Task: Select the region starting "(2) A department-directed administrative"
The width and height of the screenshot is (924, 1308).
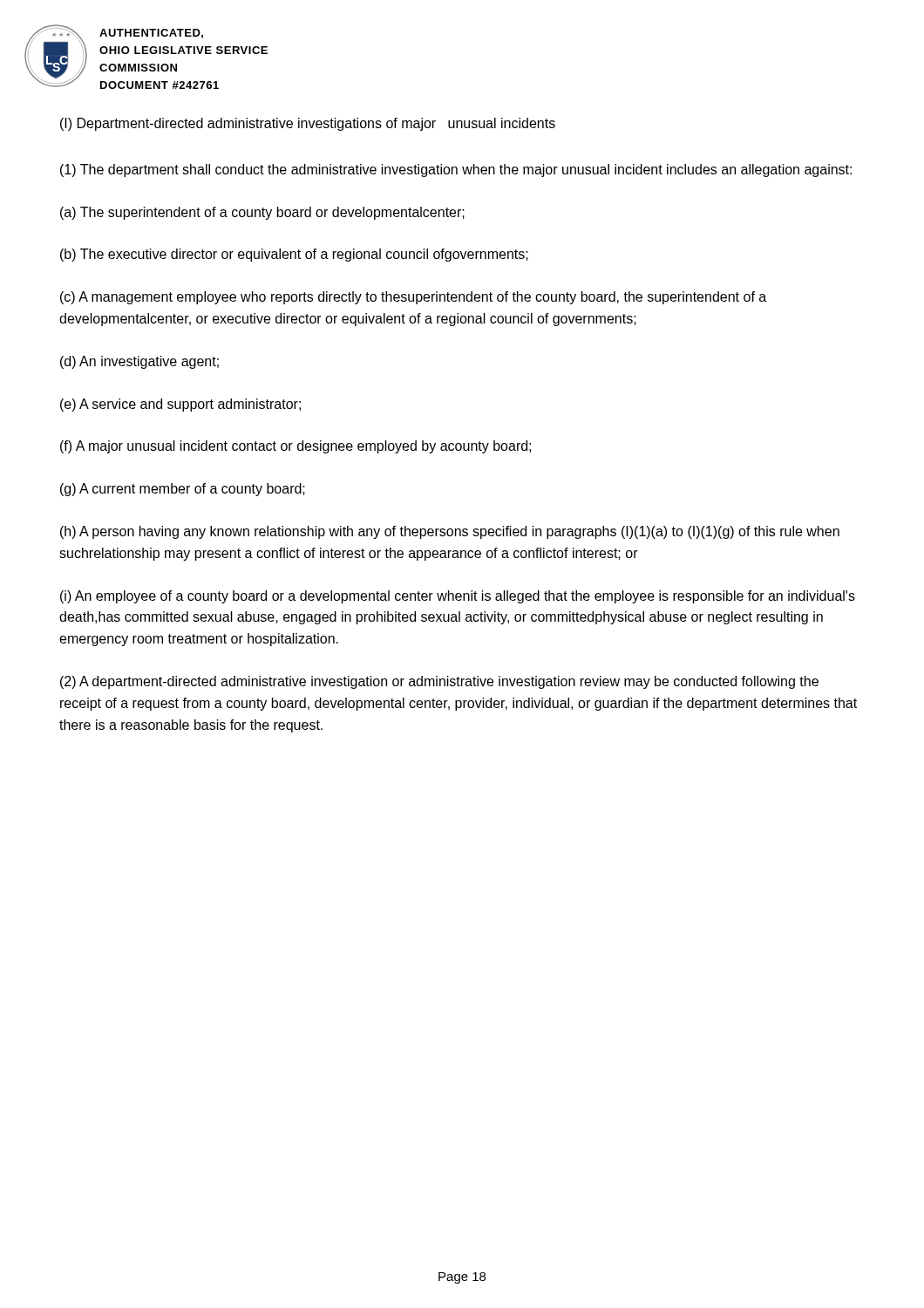Action: [458, 703]
